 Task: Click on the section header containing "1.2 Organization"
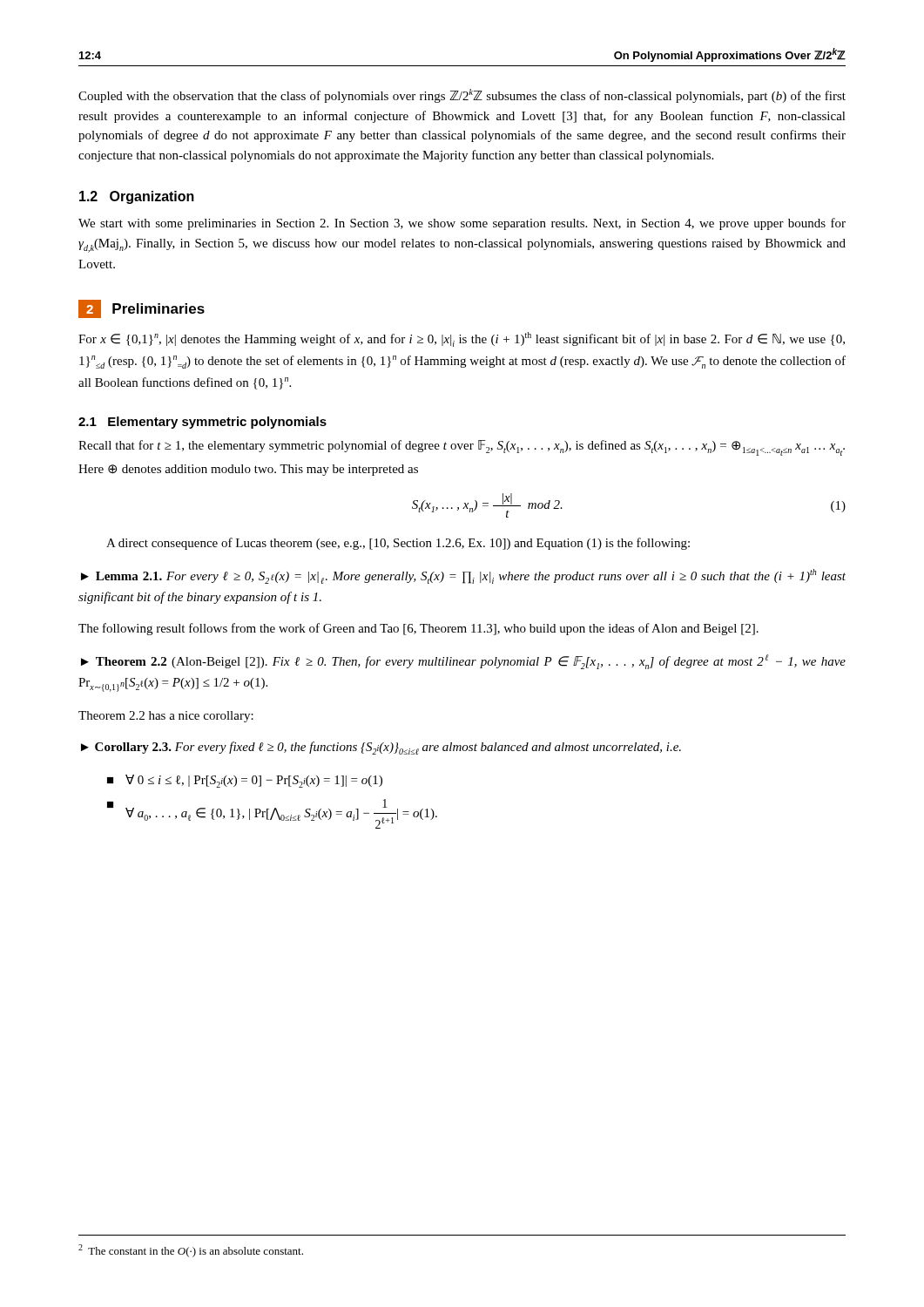136,197
